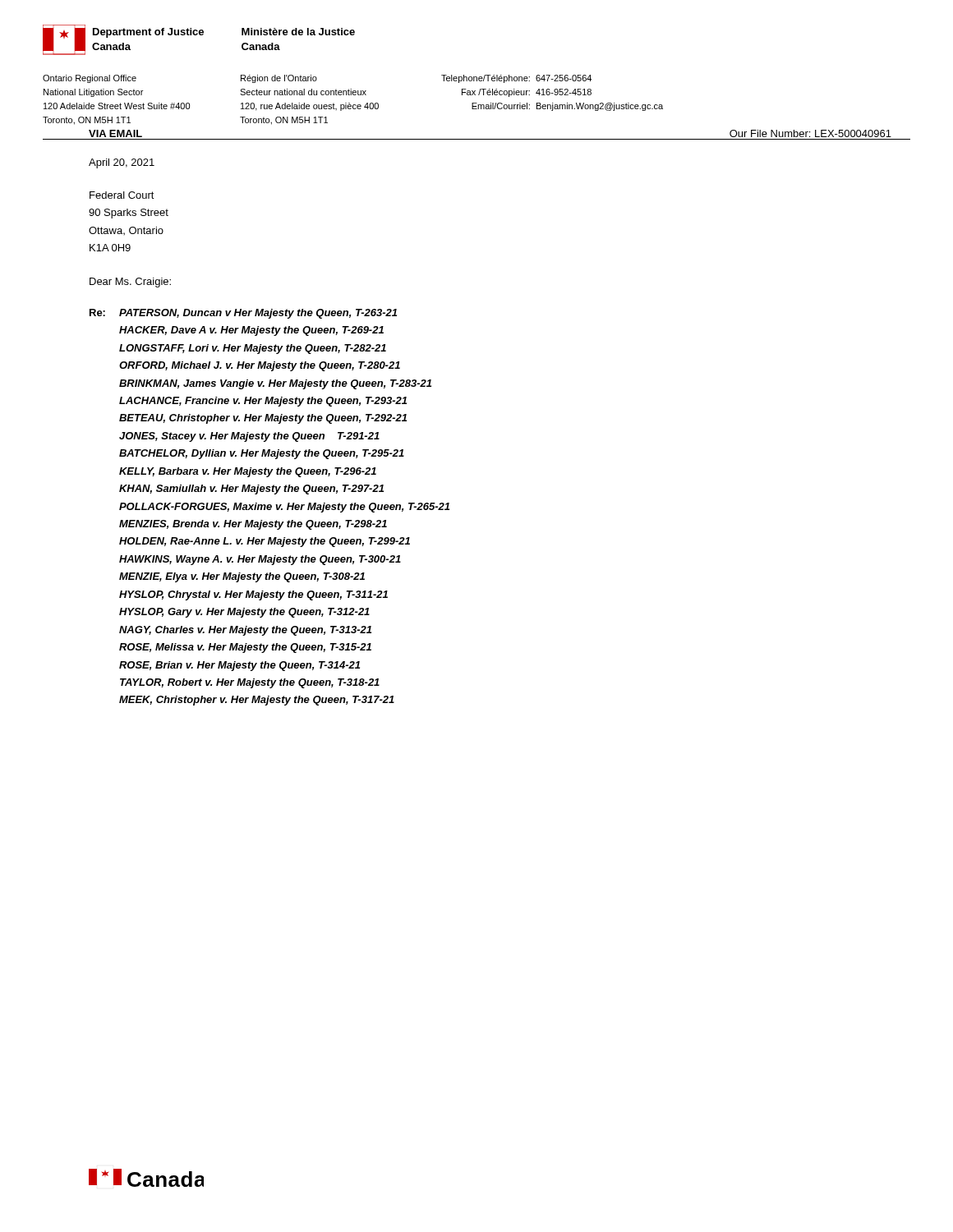Find the text block starting "Re: PATERSON, Duncan v Her Majesty"
This screenshot has height=1232, width=953.
point(270,506)
